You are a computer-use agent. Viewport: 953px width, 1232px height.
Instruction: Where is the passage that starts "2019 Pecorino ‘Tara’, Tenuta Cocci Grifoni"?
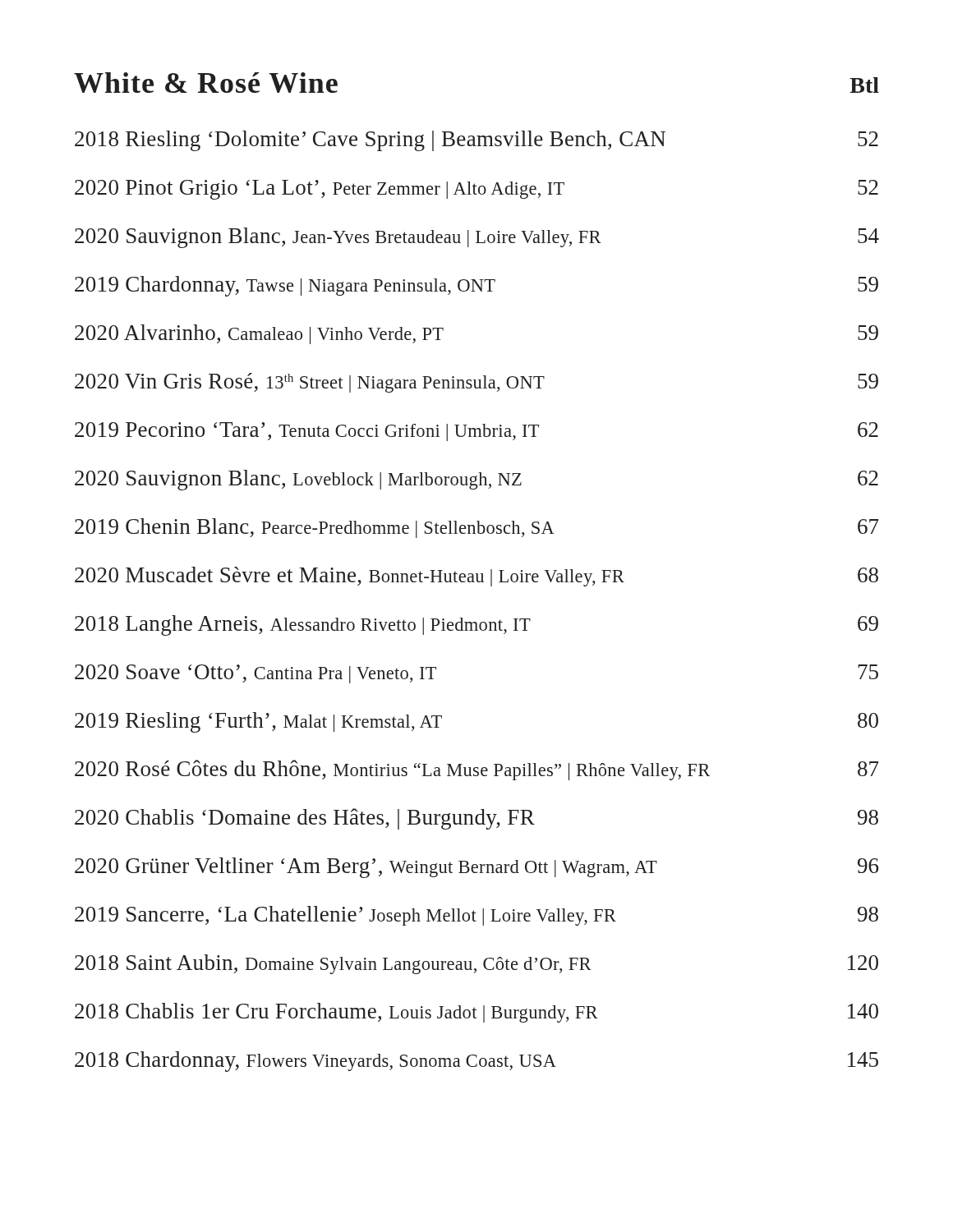(x=476, y=430)
